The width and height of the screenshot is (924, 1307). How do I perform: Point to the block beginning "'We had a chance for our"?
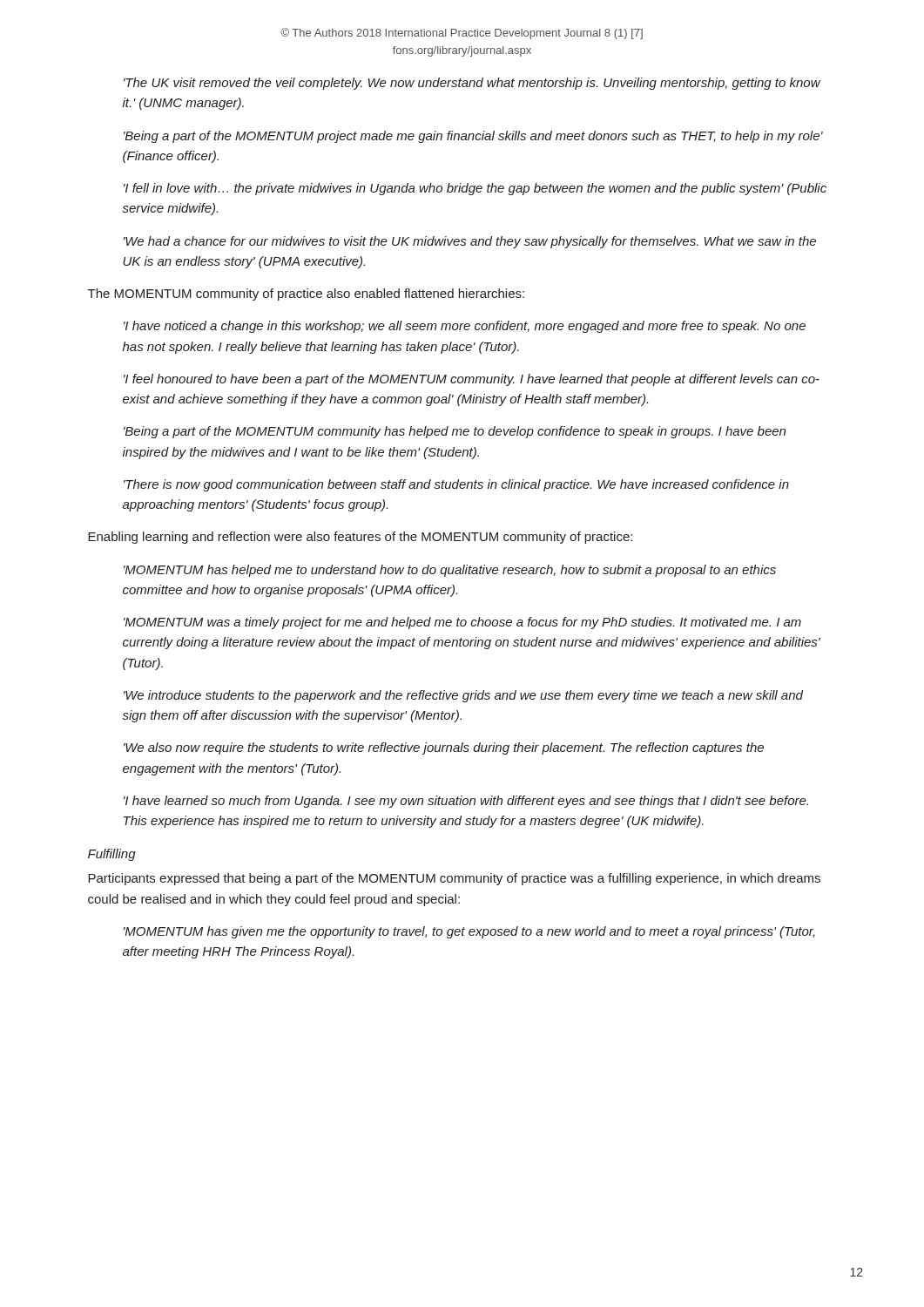pos(469,251)
